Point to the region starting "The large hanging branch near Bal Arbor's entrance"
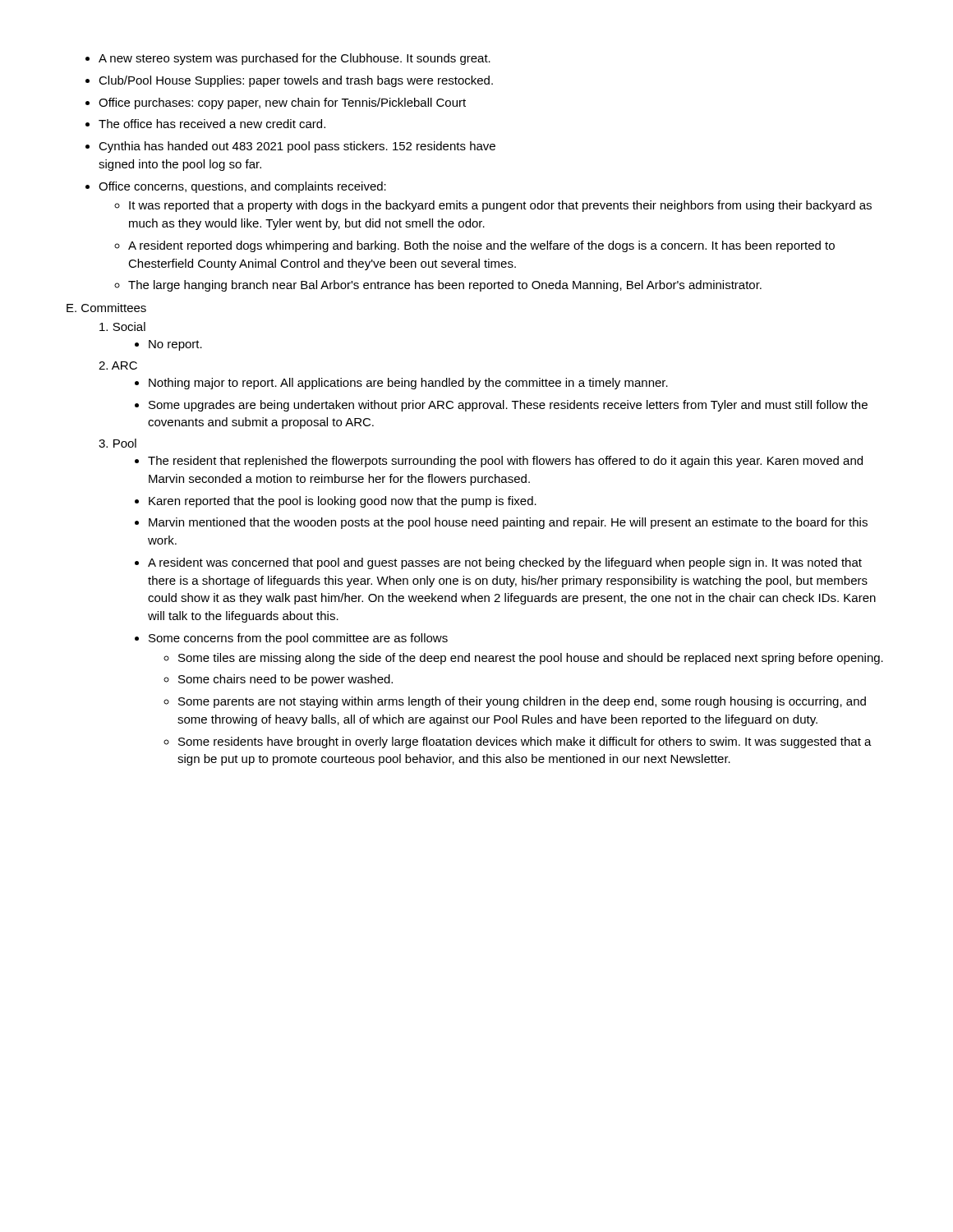This screenshot has height=1232, width=953. pos(508,285)
